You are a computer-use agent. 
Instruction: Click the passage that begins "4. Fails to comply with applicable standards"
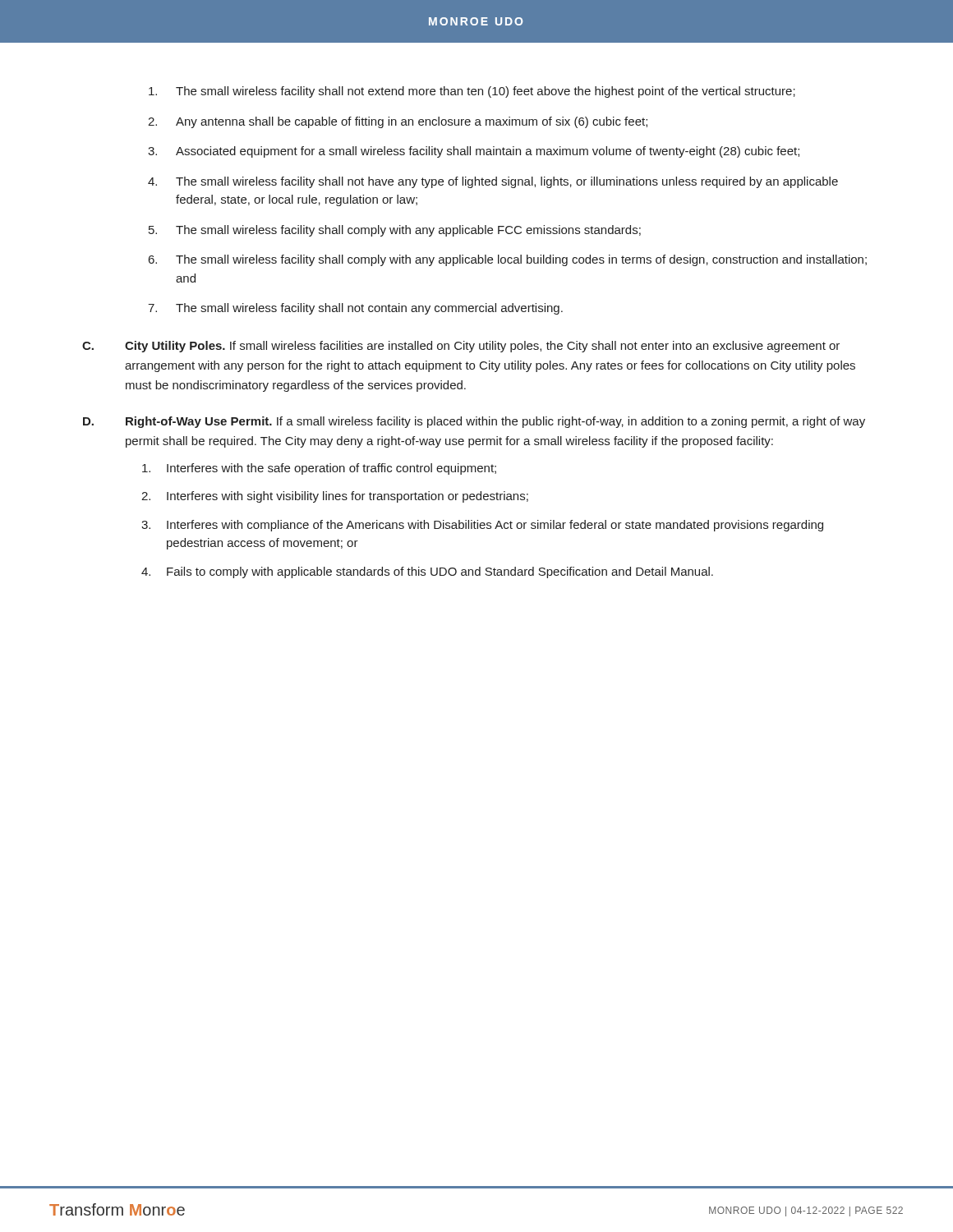click(x=506, y=571)
